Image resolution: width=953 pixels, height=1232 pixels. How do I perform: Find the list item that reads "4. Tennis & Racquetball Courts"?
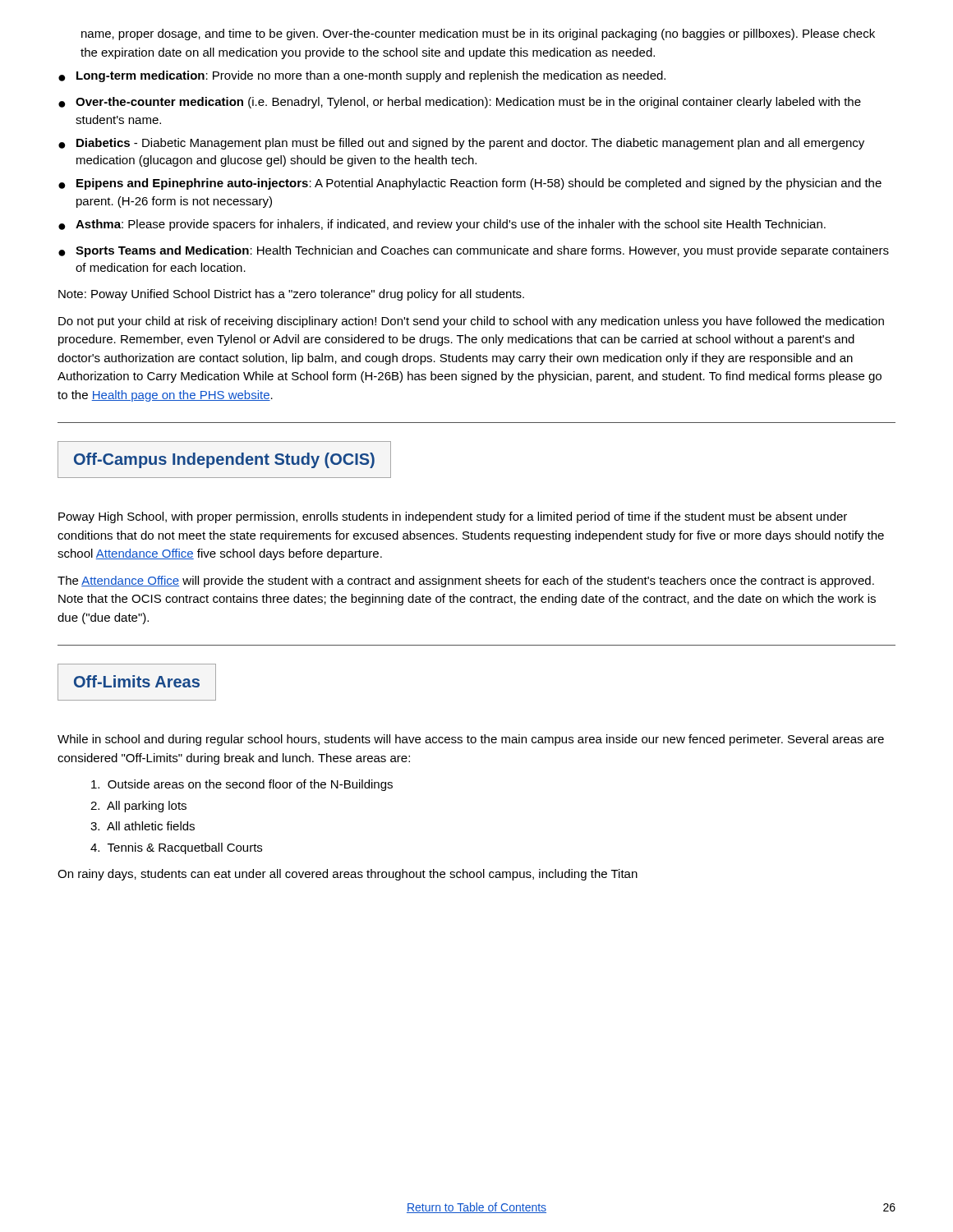[x=177, y=847]
